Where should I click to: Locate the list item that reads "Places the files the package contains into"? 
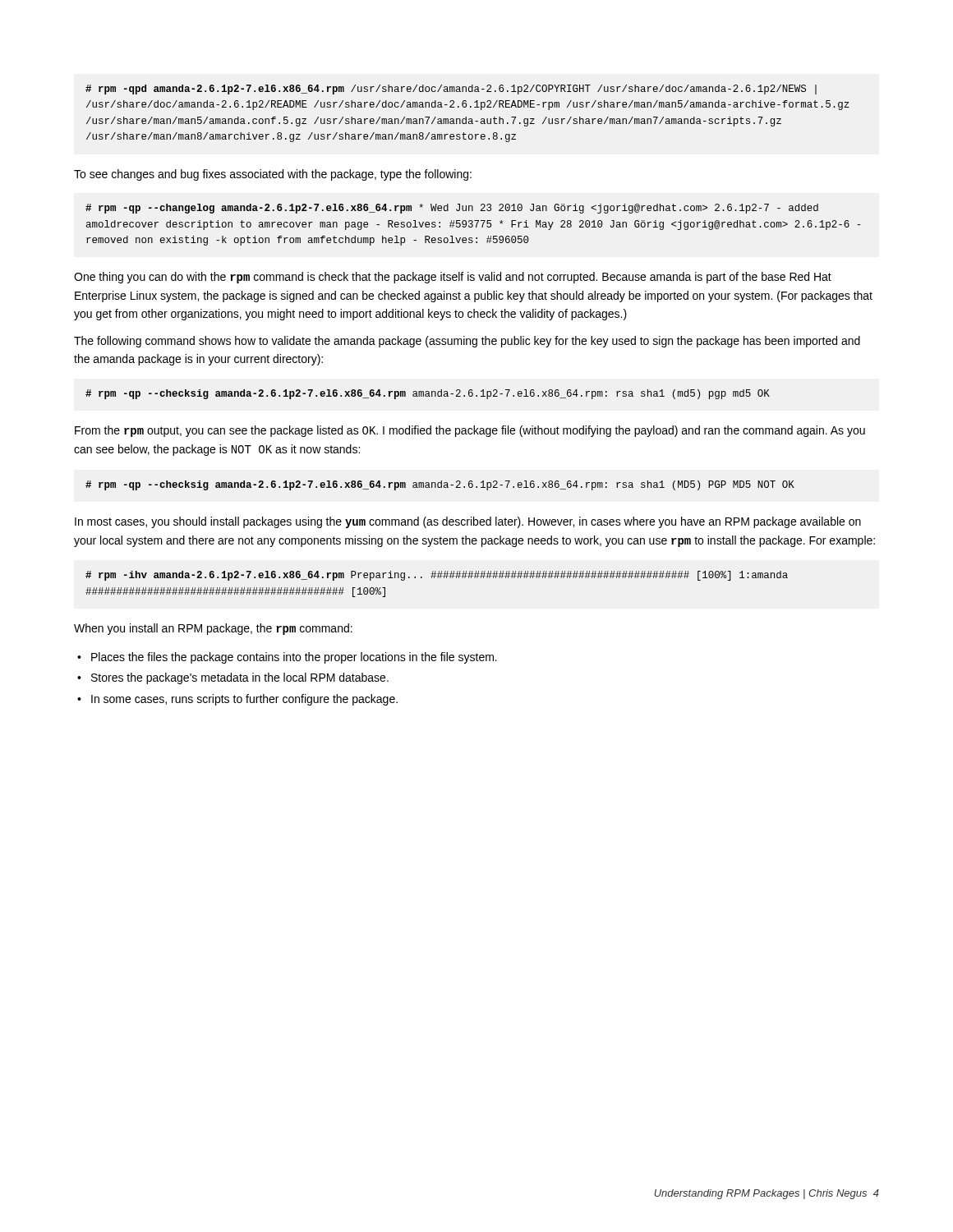(x=294, y=657)
